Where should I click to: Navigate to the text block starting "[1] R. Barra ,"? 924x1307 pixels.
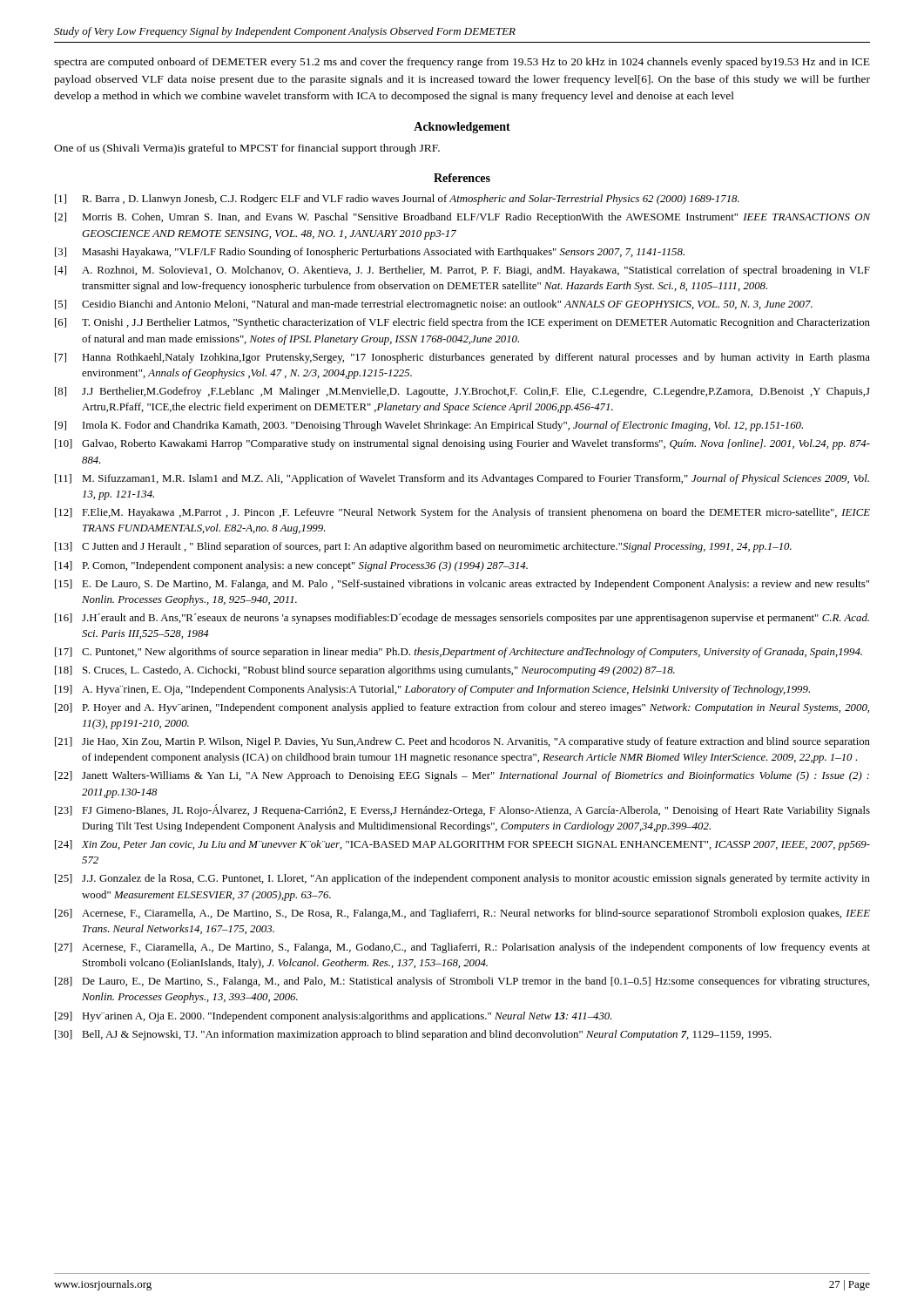(x=462, y=199)
